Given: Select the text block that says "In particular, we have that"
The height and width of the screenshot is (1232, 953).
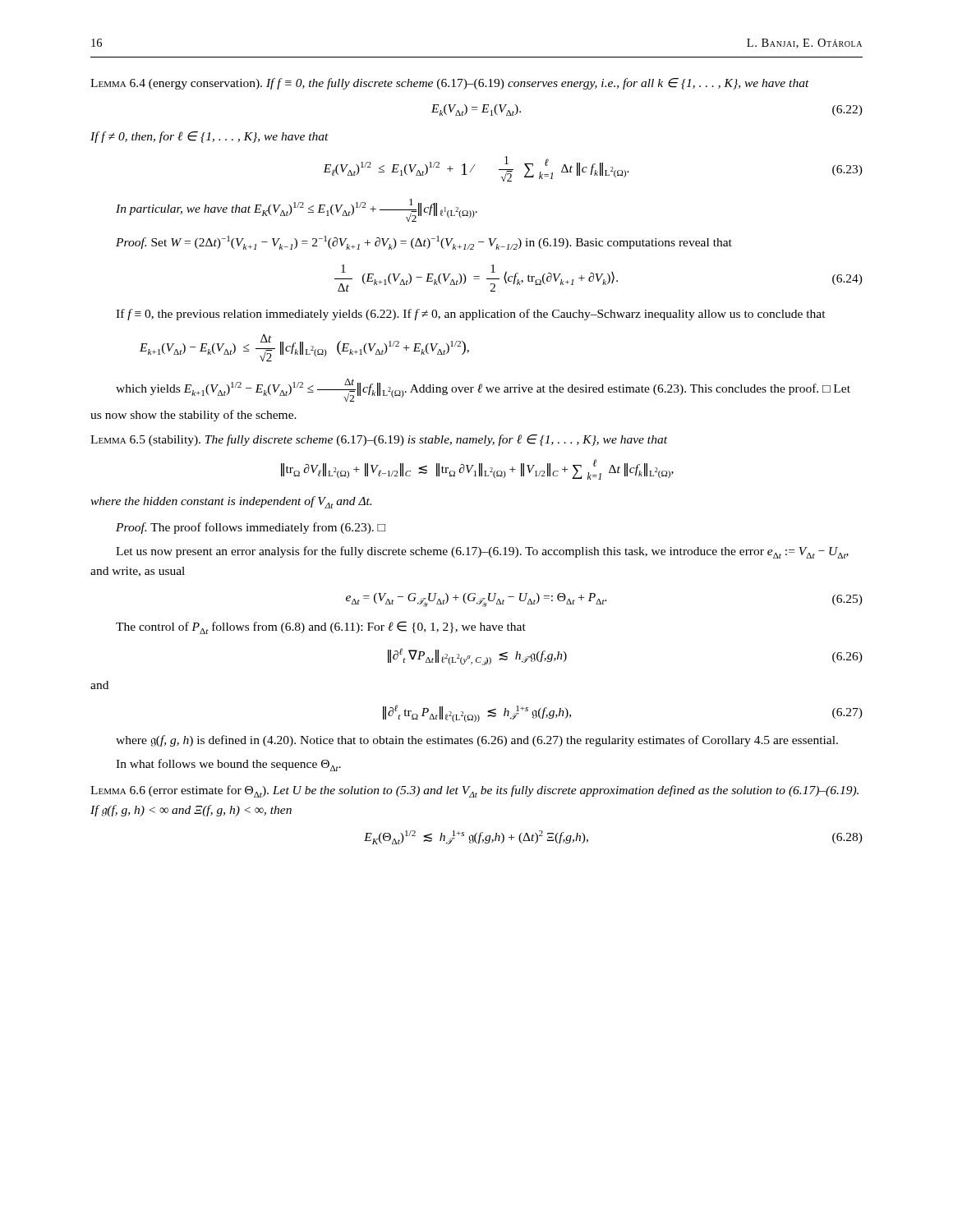Looking at the screenshot, I should (297, 210).
